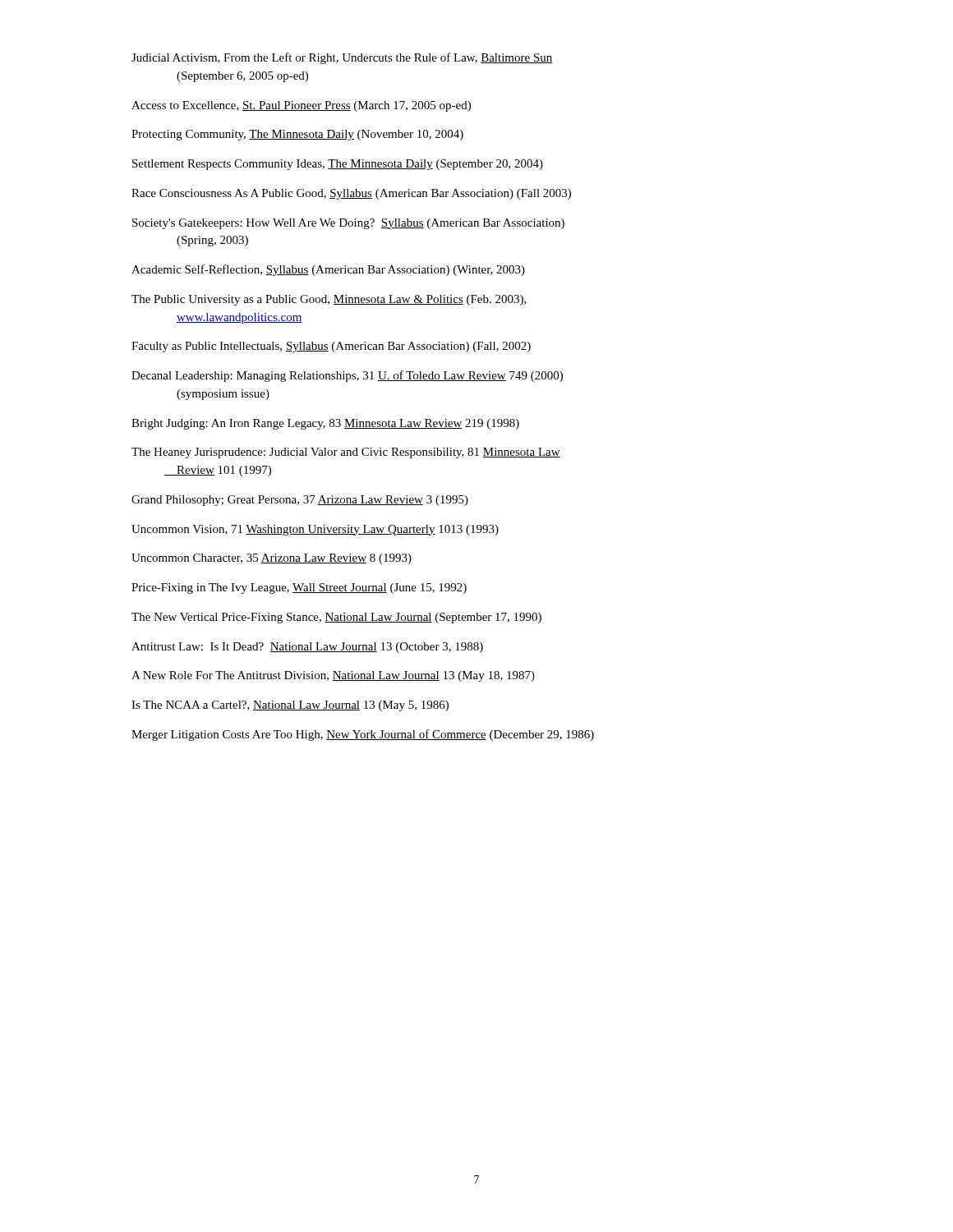
Task: Locate the passage starting "Uncommon Vision, 71 Washington University Law"
Action: click(315, 529)
